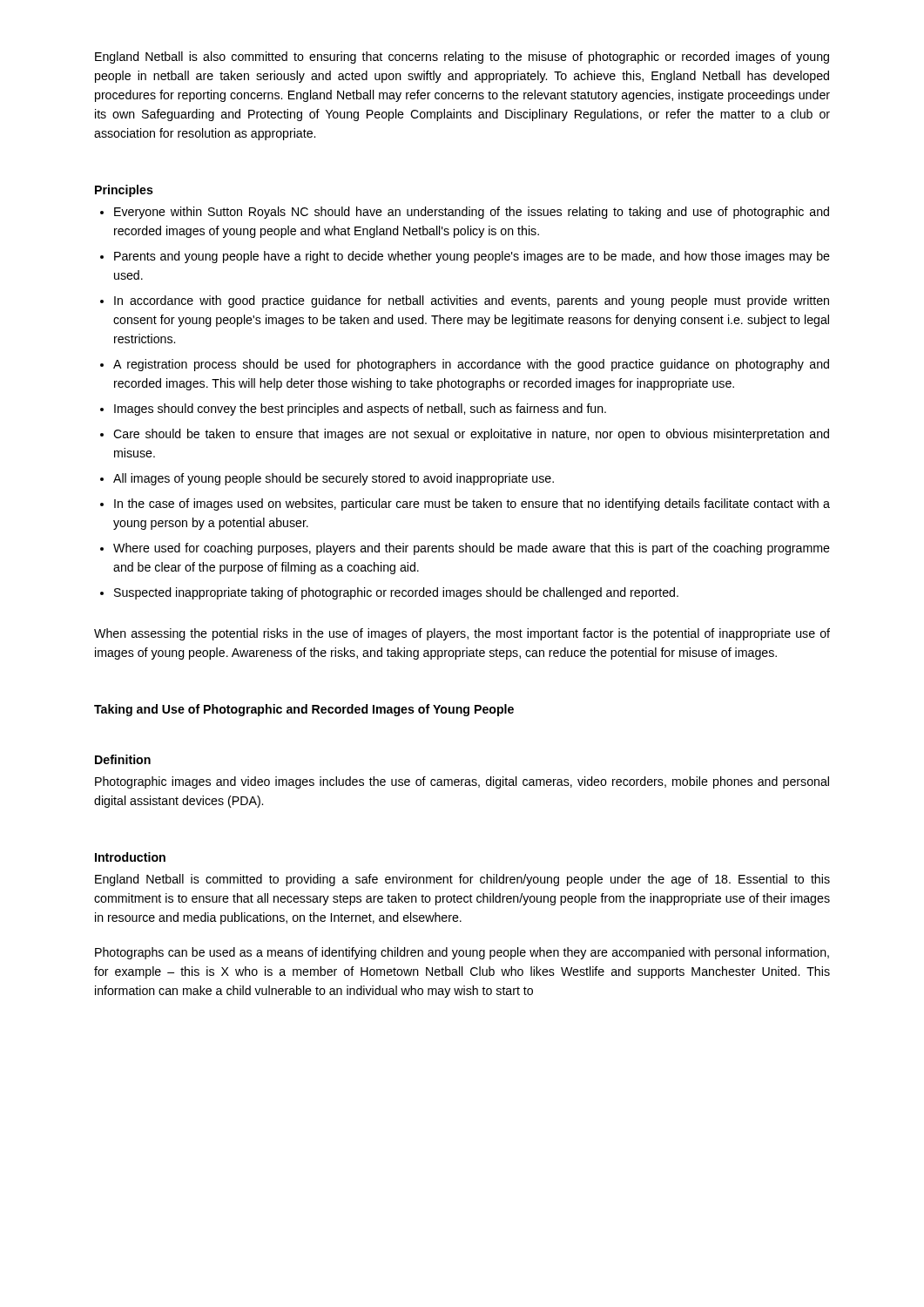Find the text block with the text "England Netball is also committed to ensuring"
This screenshot has width=924, height=1307.
pyautogui.click(x=462, y=95)
